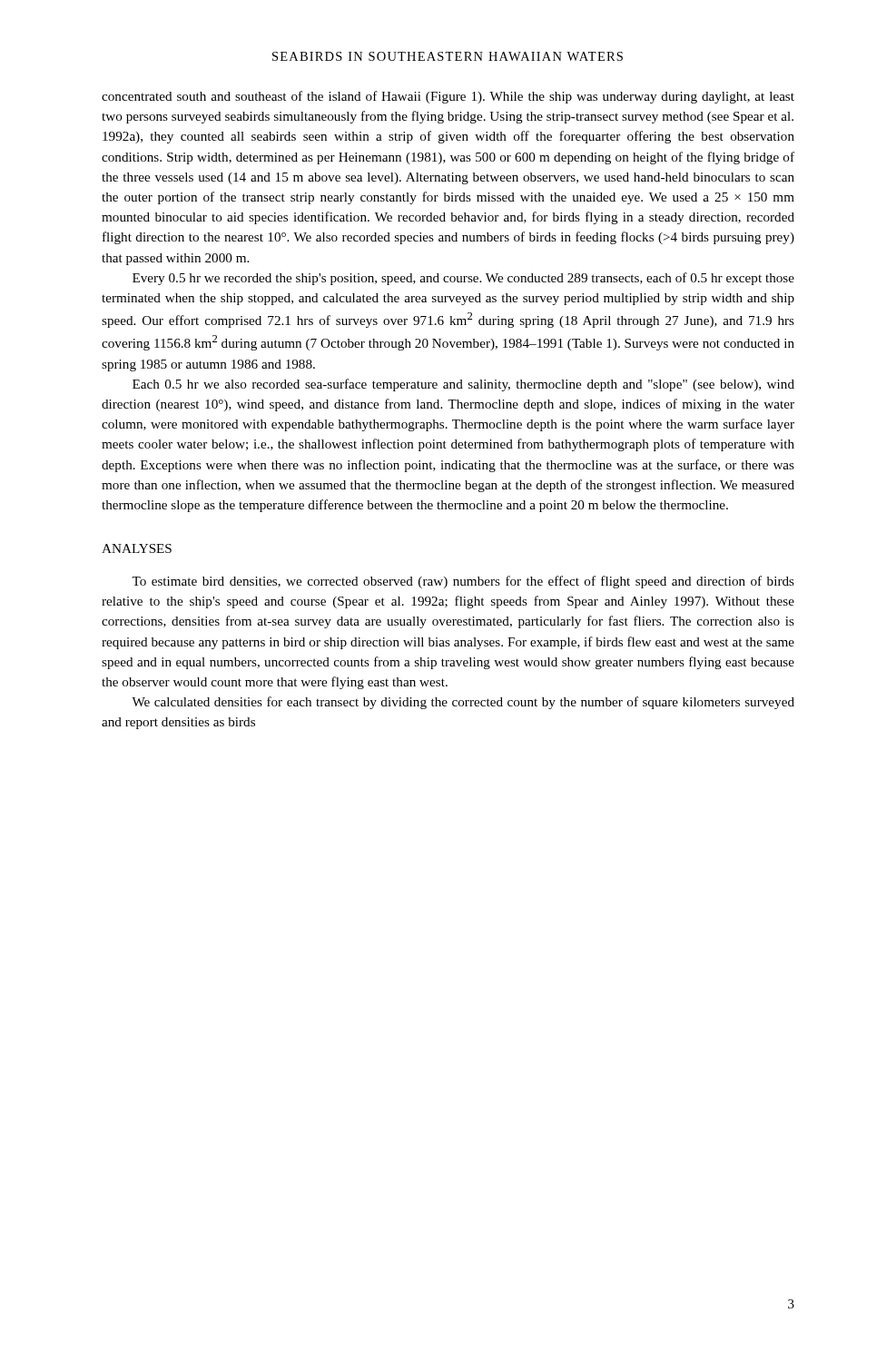The image size is (896, 1362).
Task: Locate the block starting "To estimate bird densities, we corrected observed"
Action: (x=448, y=632)
